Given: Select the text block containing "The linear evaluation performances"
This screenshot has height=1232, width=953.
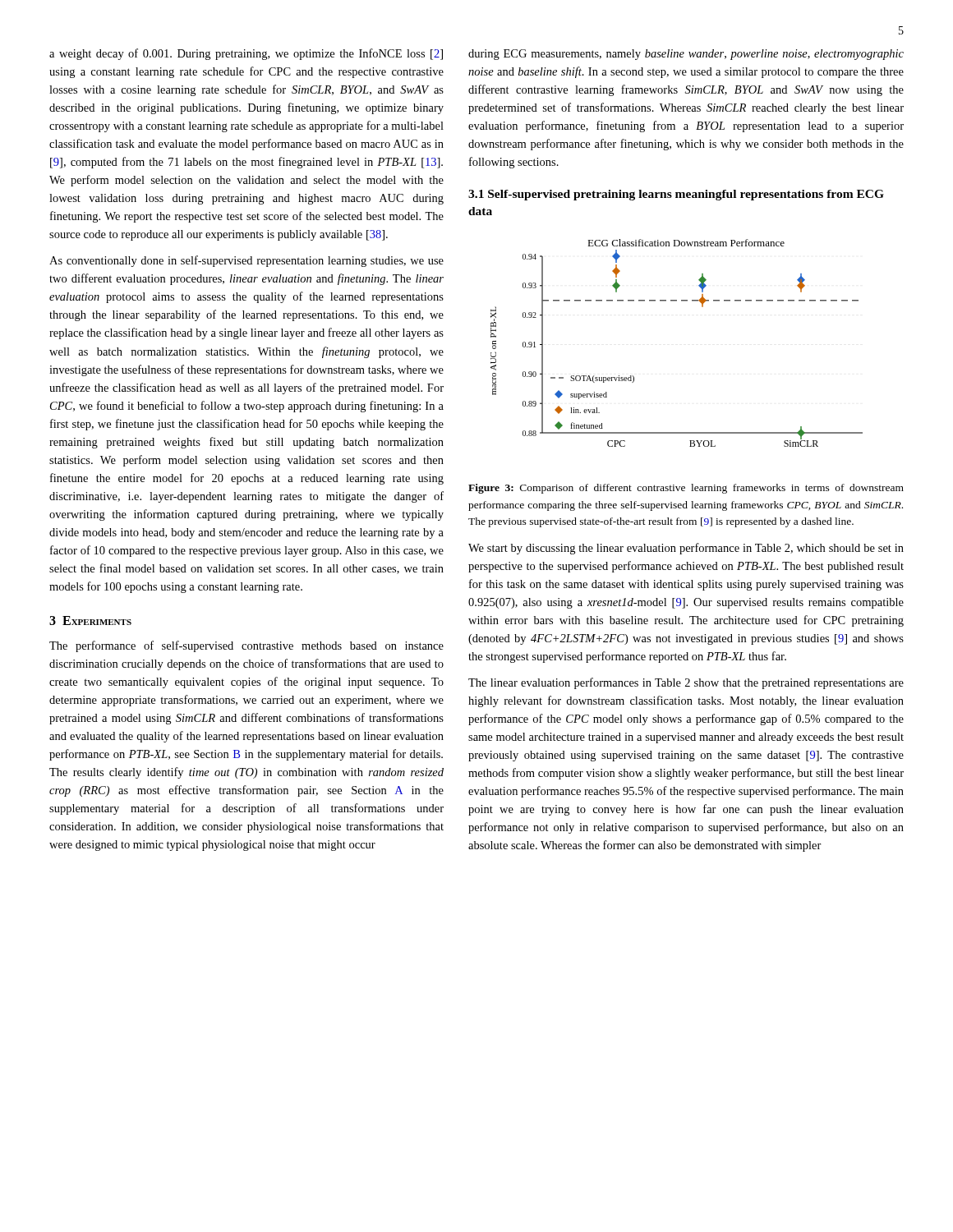Looking at the screenshot, I should (x=686, y=764).
